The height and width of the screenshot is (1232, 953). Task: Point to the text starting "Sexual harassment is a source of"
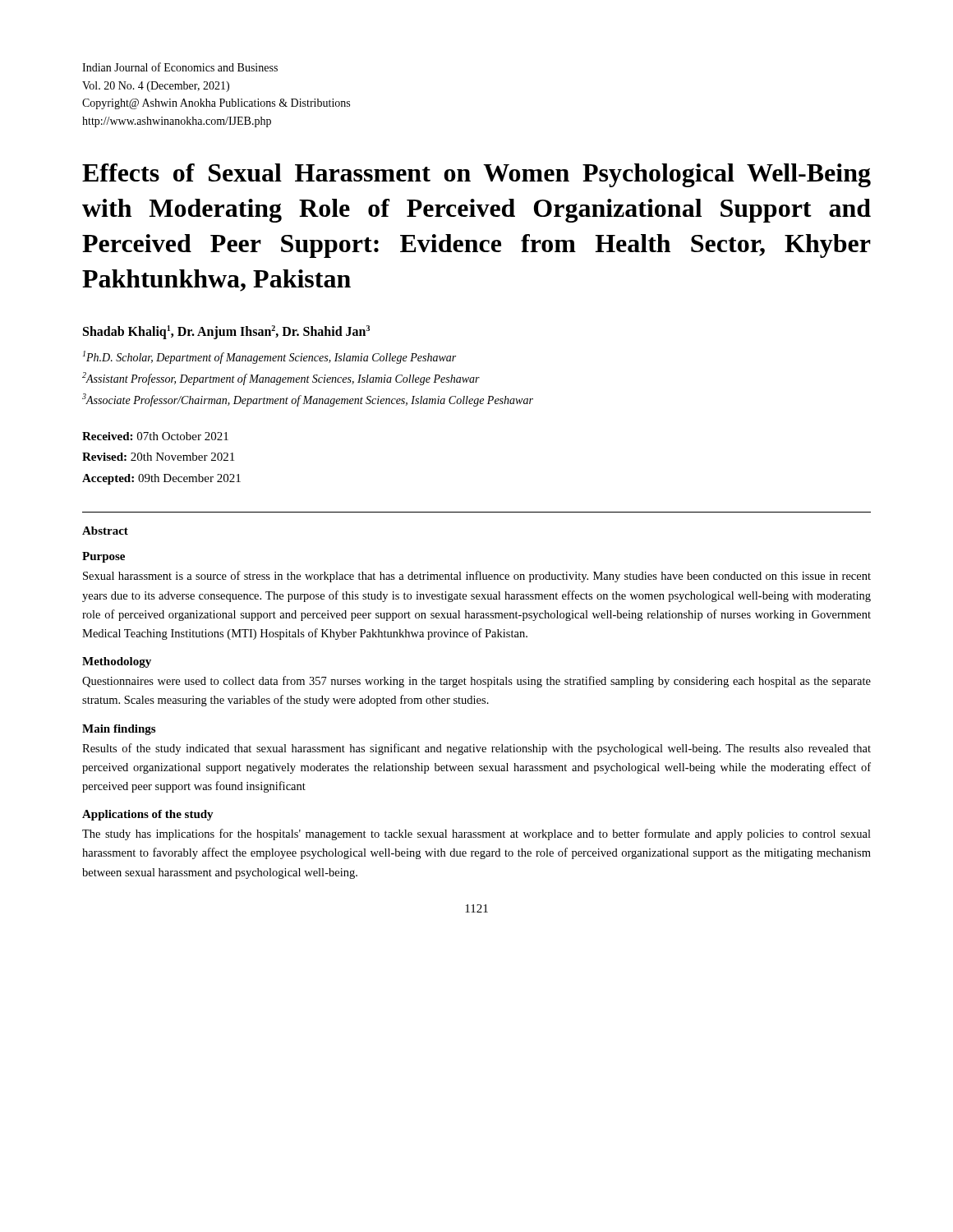click(476, 605)
